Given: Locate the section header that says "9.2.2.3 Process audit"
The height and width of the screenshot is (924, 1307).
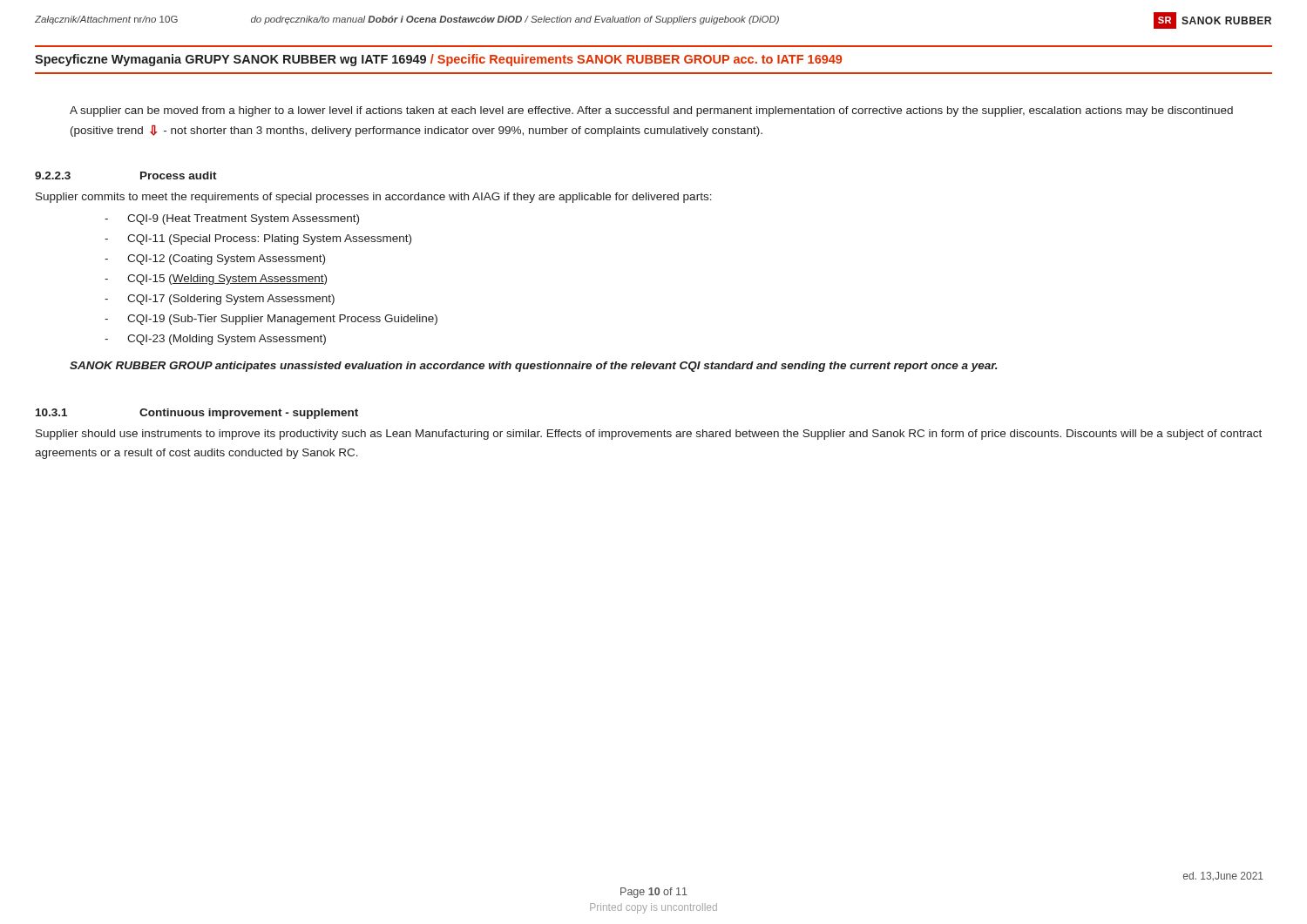Looking at the screenshot, I should pos(47,175).
